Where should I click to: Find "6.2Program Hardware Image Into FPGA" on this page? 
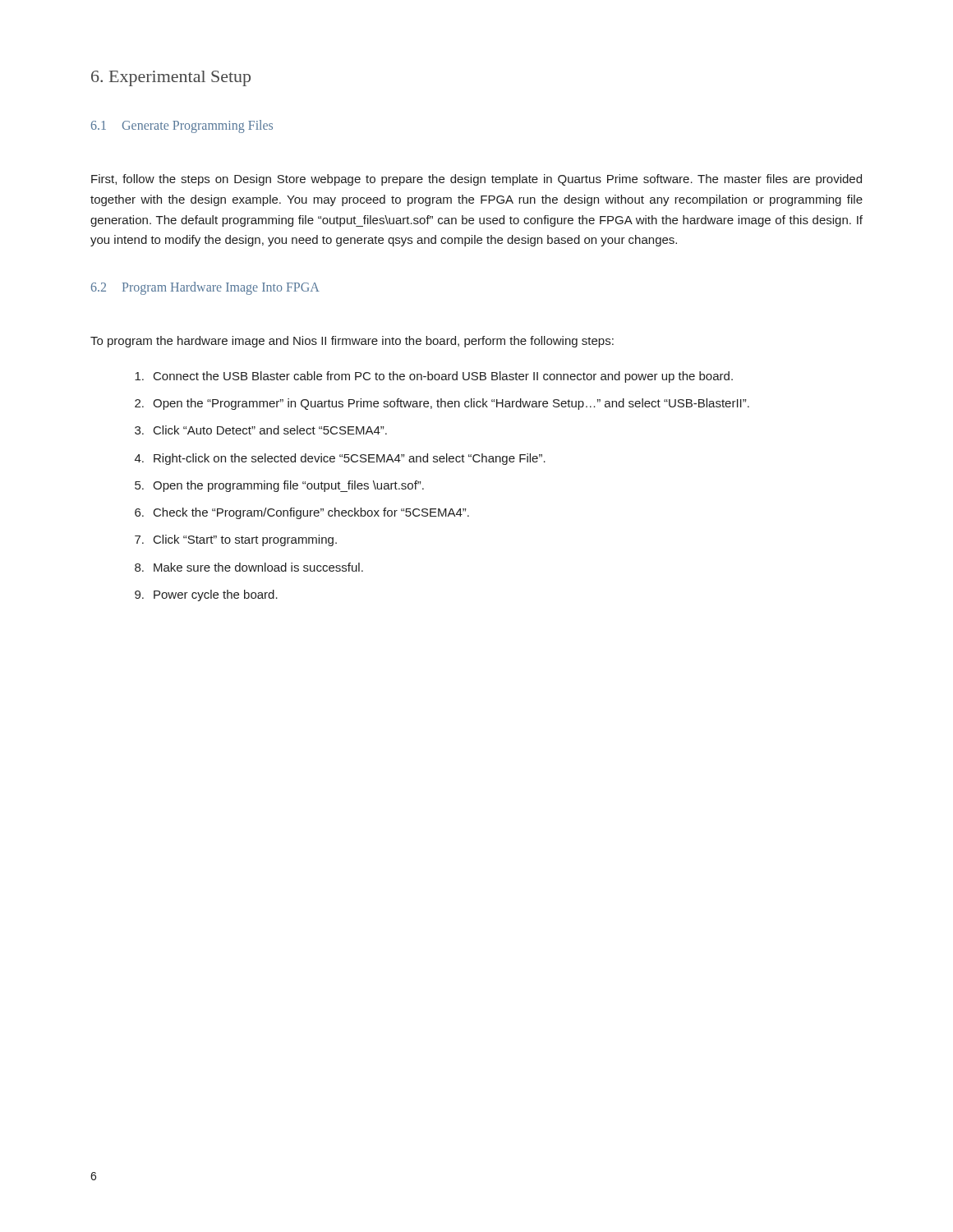(x=205, y=288)
